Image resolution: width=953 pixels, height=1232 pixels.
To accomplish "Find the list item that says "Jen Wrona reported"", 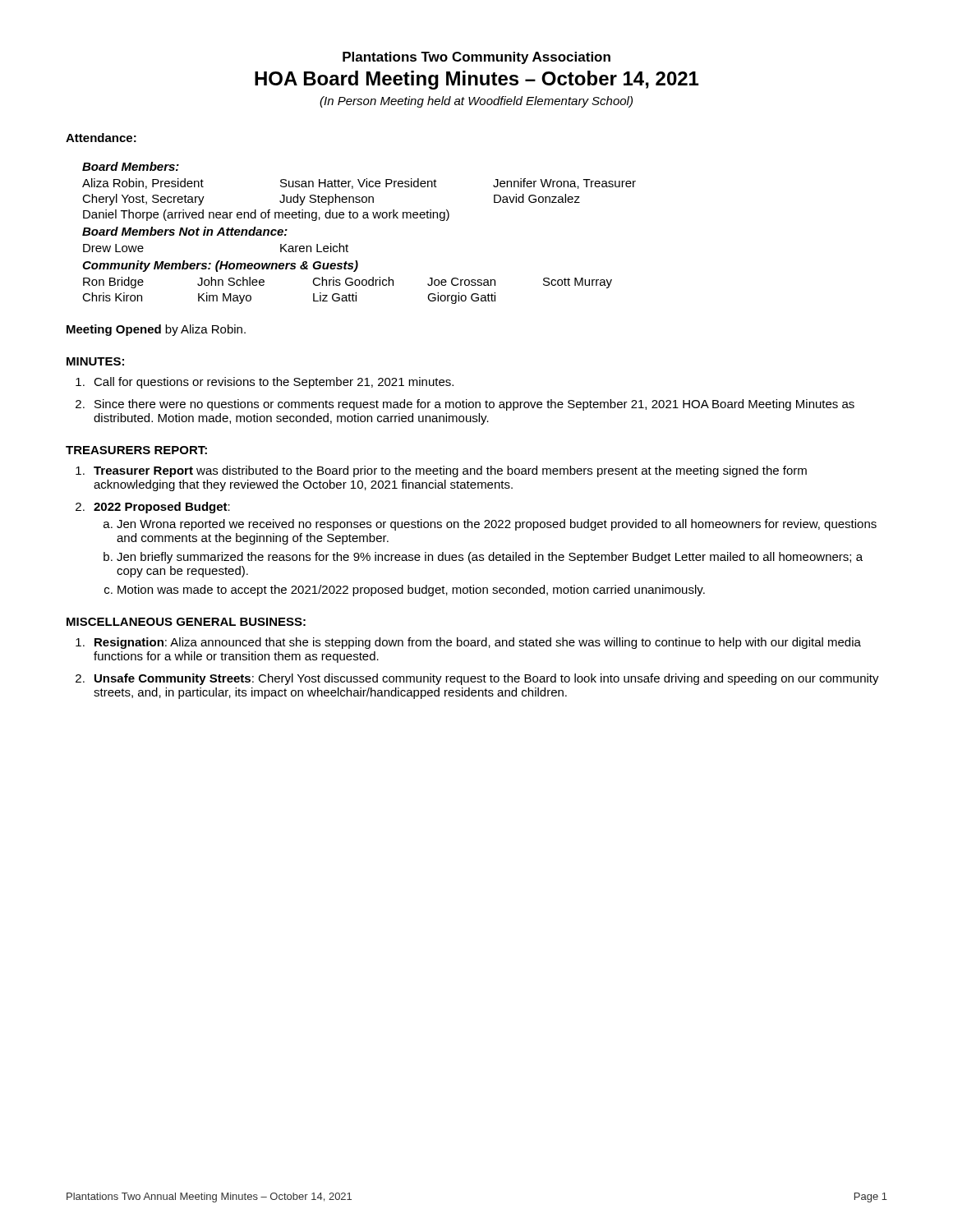I will (x=497, y=531).
